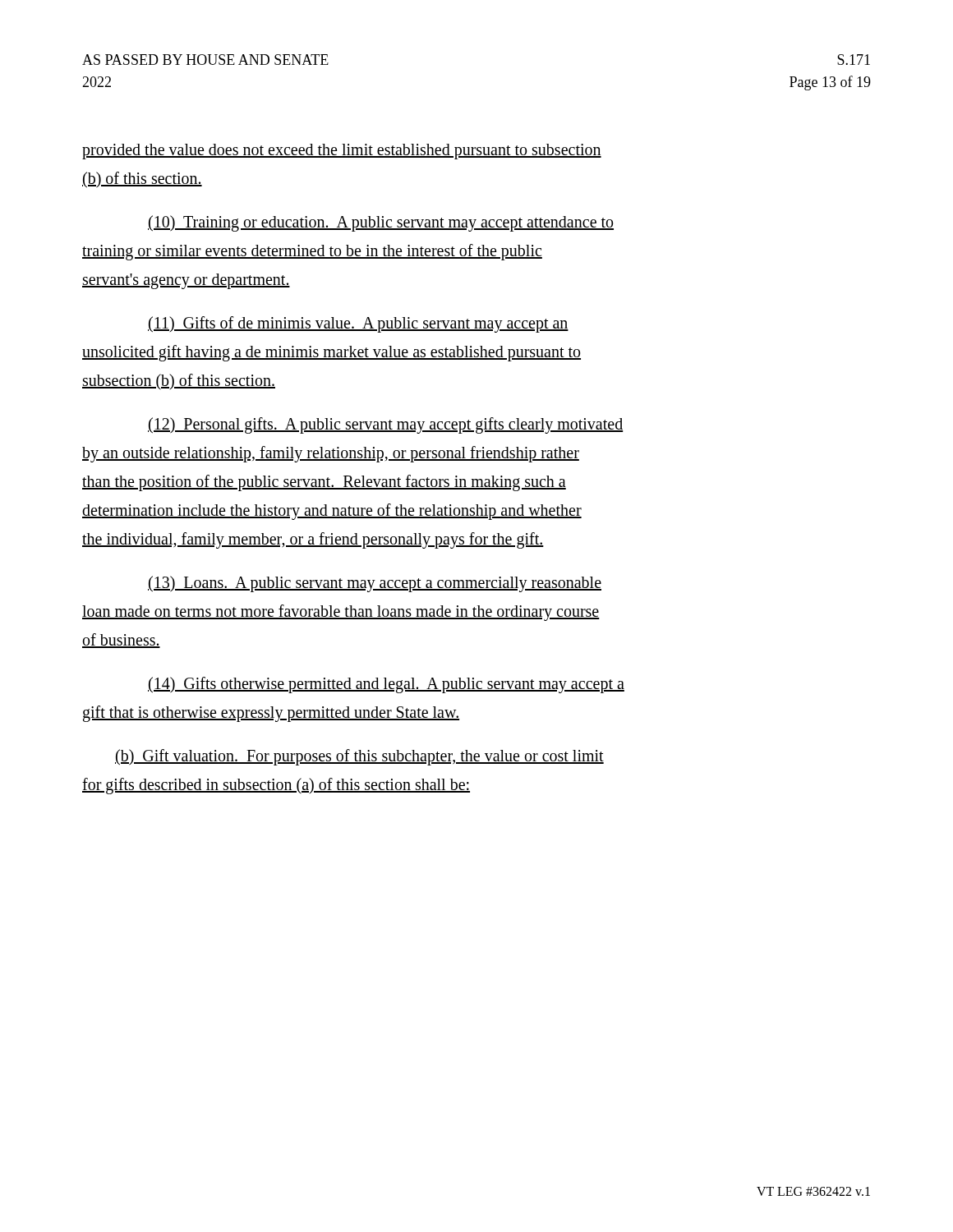Point to the block starting "(14) Gifts otherwise permitted and"
Image resolution: width=953 pixels, height=1232 pixels.
tap(476, 698)
